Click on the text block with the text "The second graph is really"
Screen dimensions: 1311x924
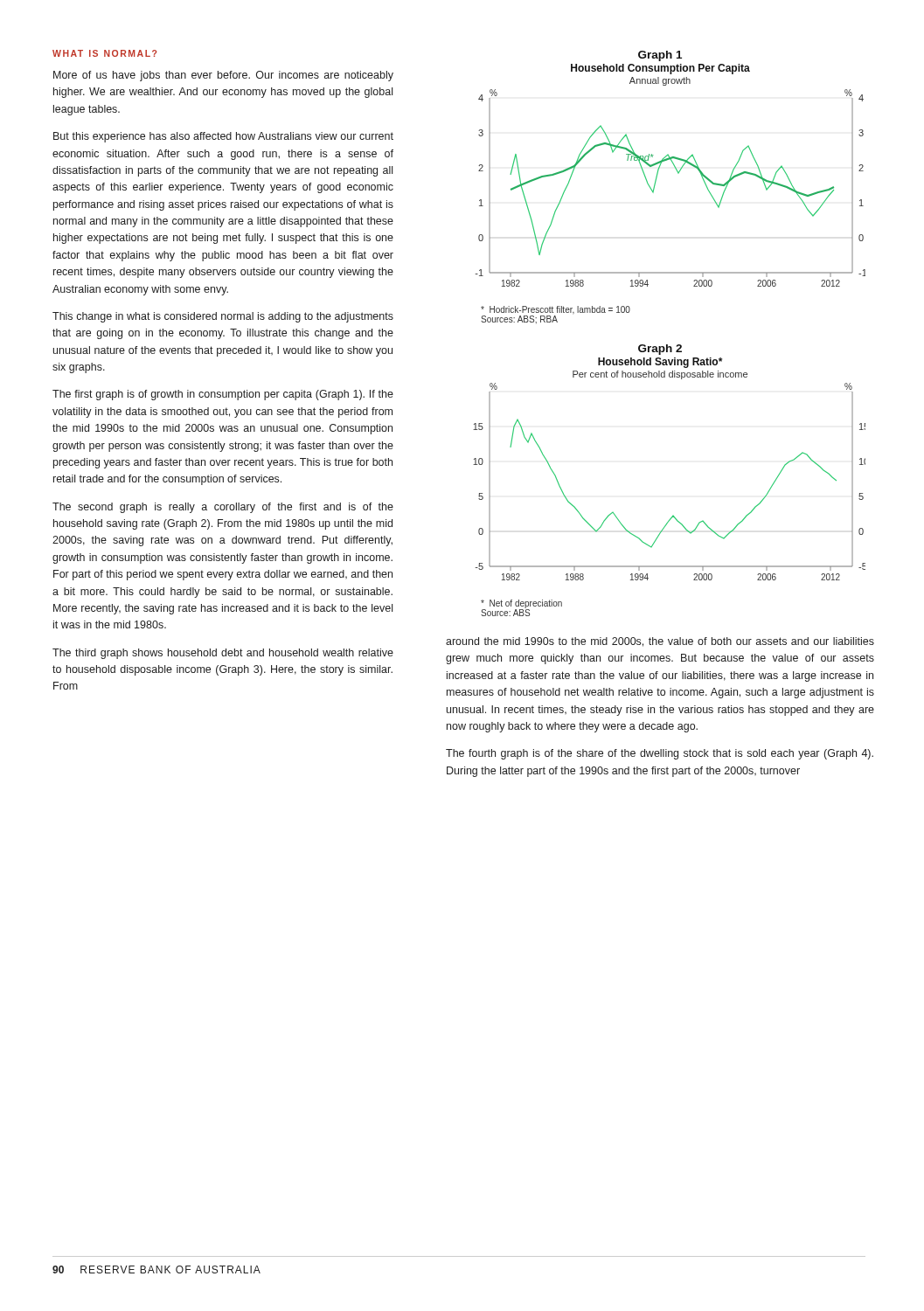(x=223, y=566)
